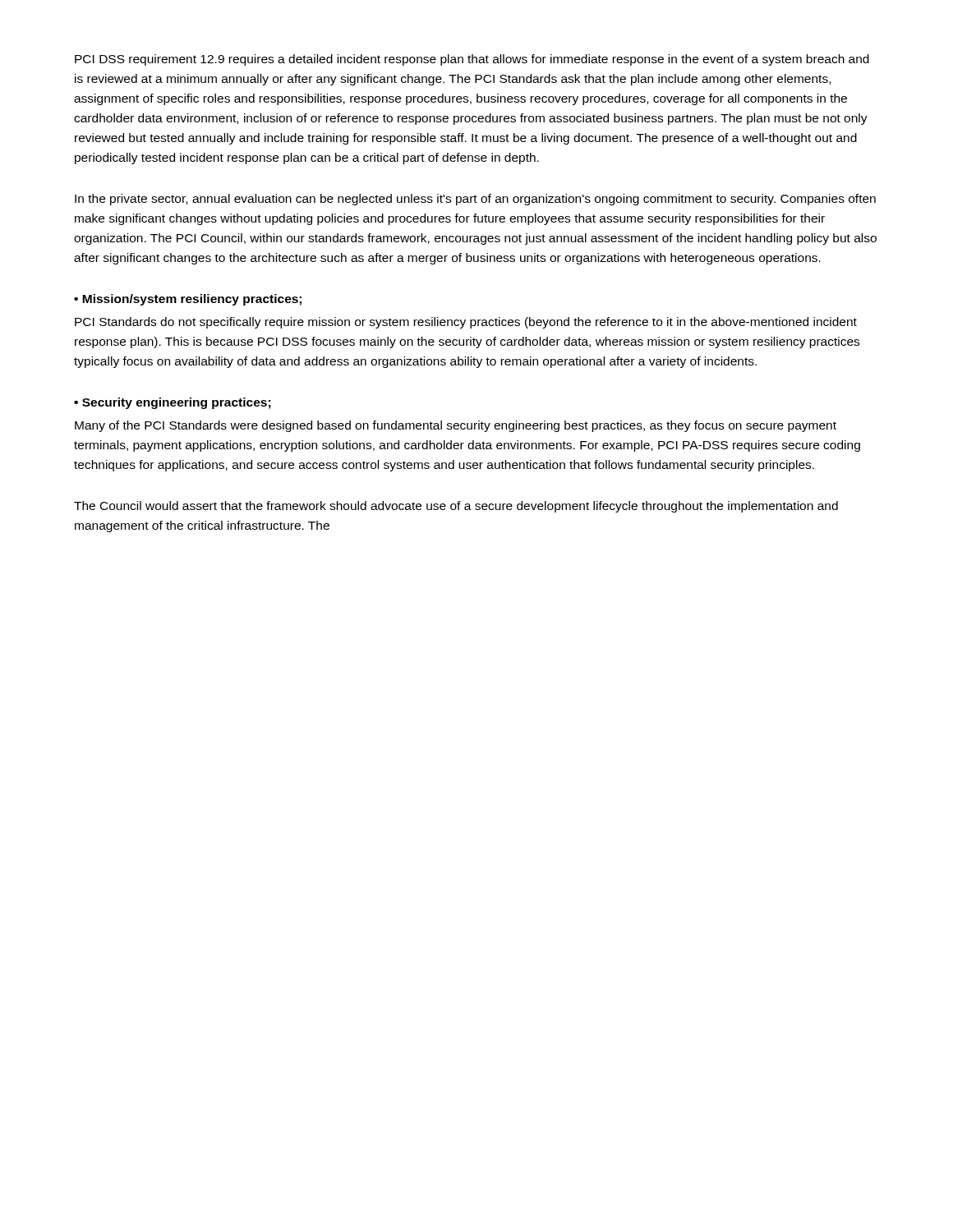Image resolution: width=953 pixels, height=1232 pixels.
Task: Click the passage that begins "Many of the PCI"
Action: 467,445
